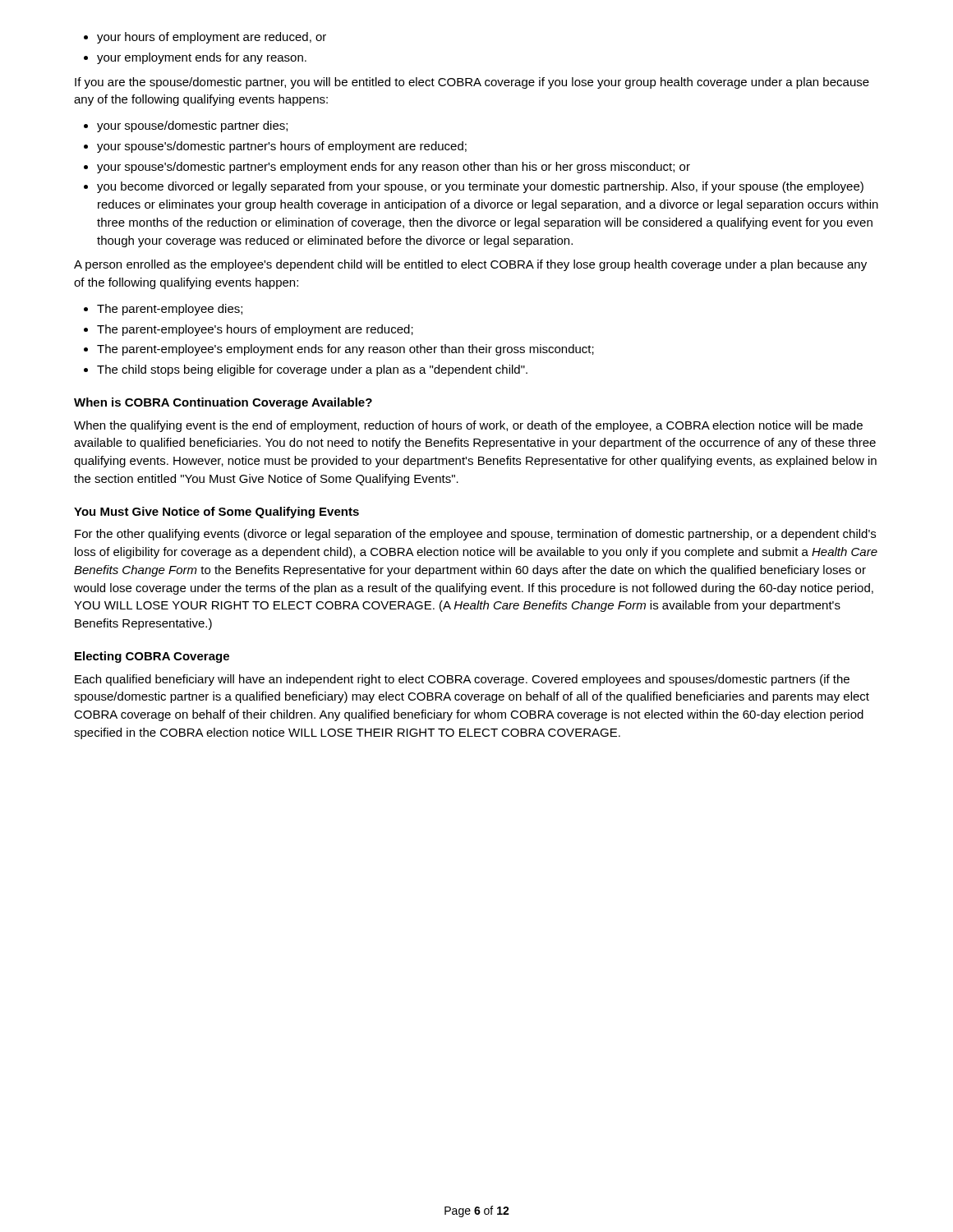
Task: Locate the list item containing "your spouse/domestic partner dies; your spouse's/domestic"
Action: point(476,183)
